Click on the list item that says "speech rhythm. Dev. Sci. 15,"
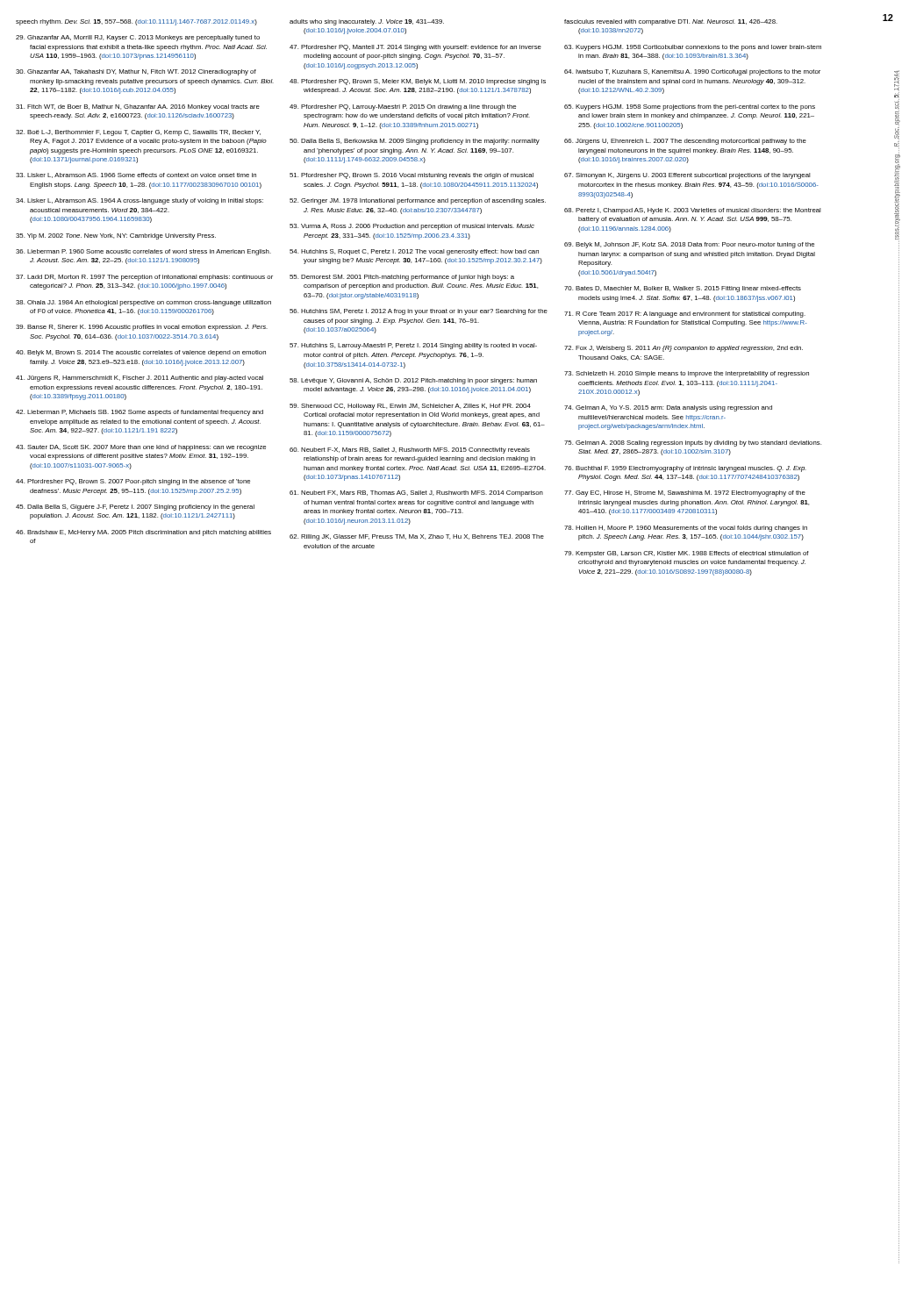 (145, 282)
